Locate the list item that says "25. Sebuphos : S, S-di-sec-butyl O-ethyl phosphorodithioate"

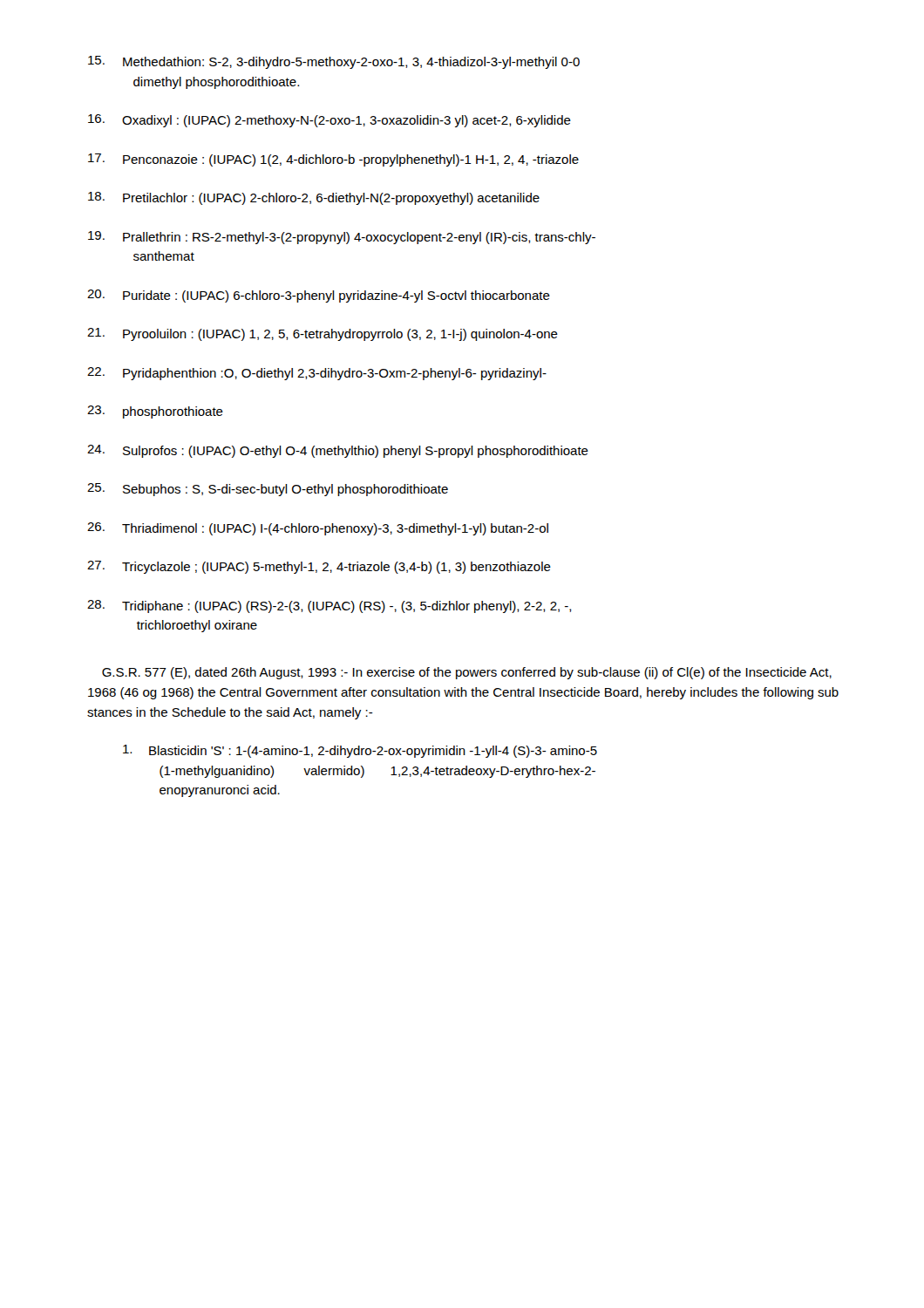pyautogui.click(x=268, y=490)
